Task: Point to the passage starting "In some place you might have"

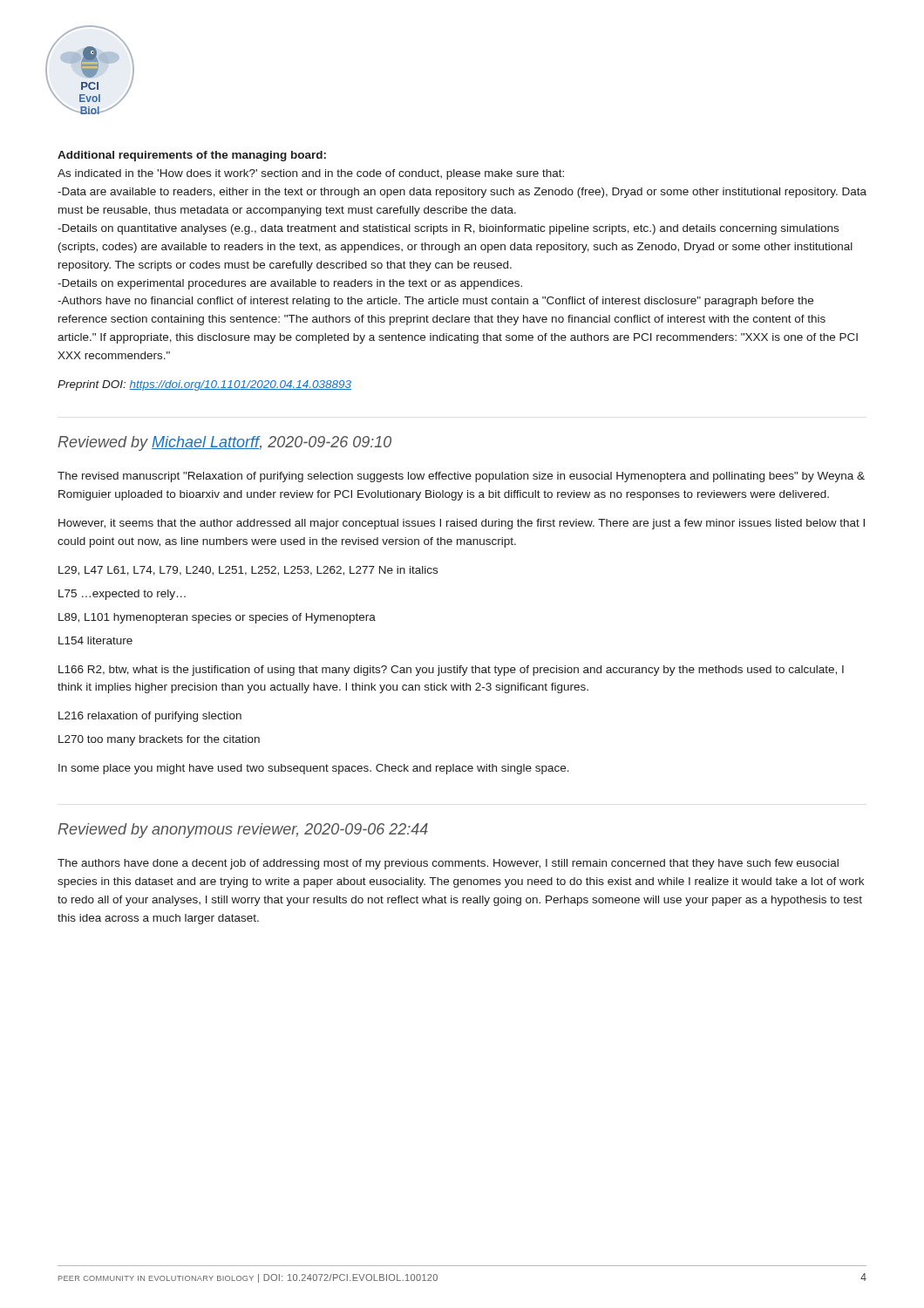Action: pos(314,768)
